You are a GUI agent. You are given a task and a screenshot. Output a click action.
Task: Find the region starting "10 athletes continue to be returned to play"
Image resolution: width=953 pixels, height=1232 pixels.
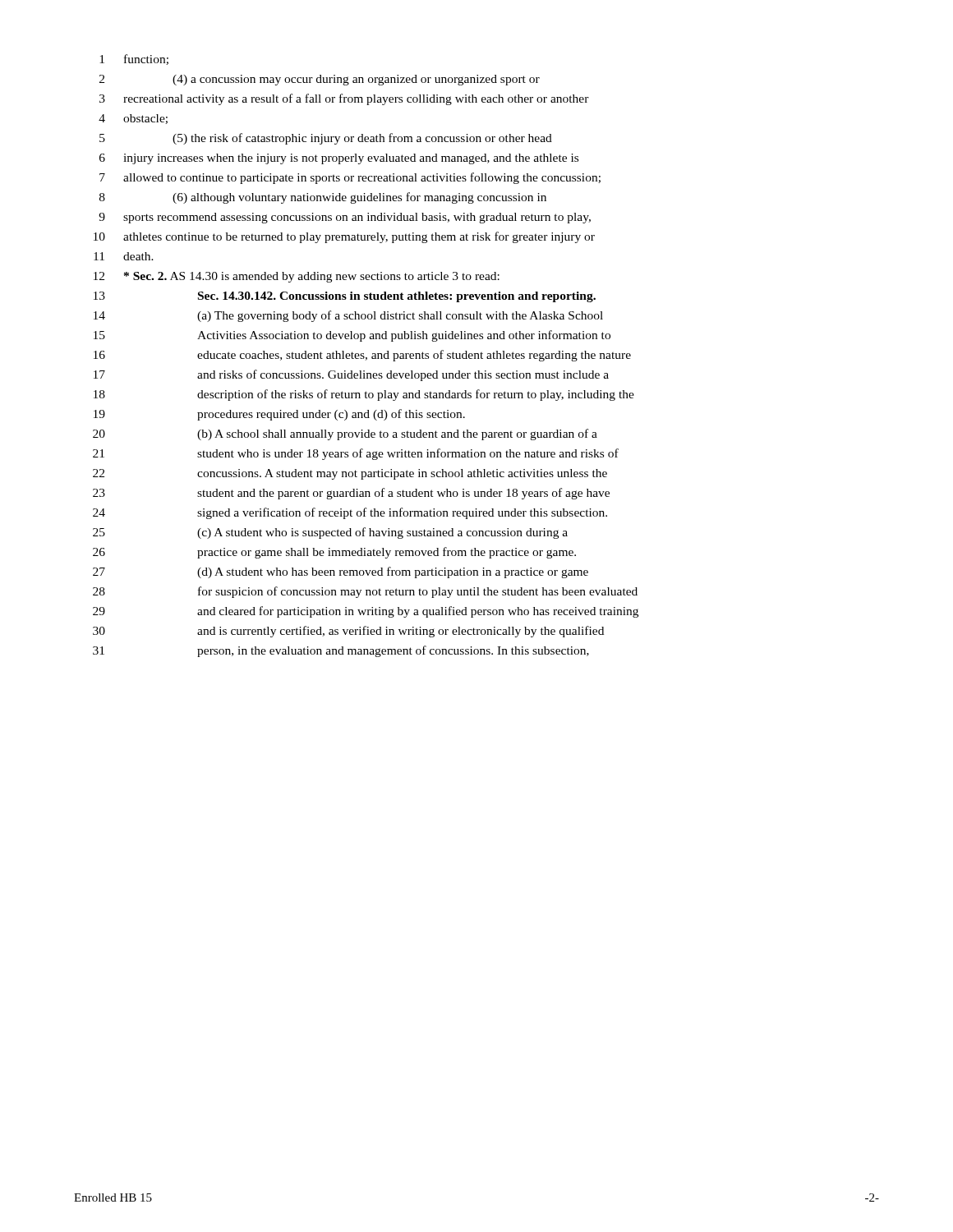point(476,237)
